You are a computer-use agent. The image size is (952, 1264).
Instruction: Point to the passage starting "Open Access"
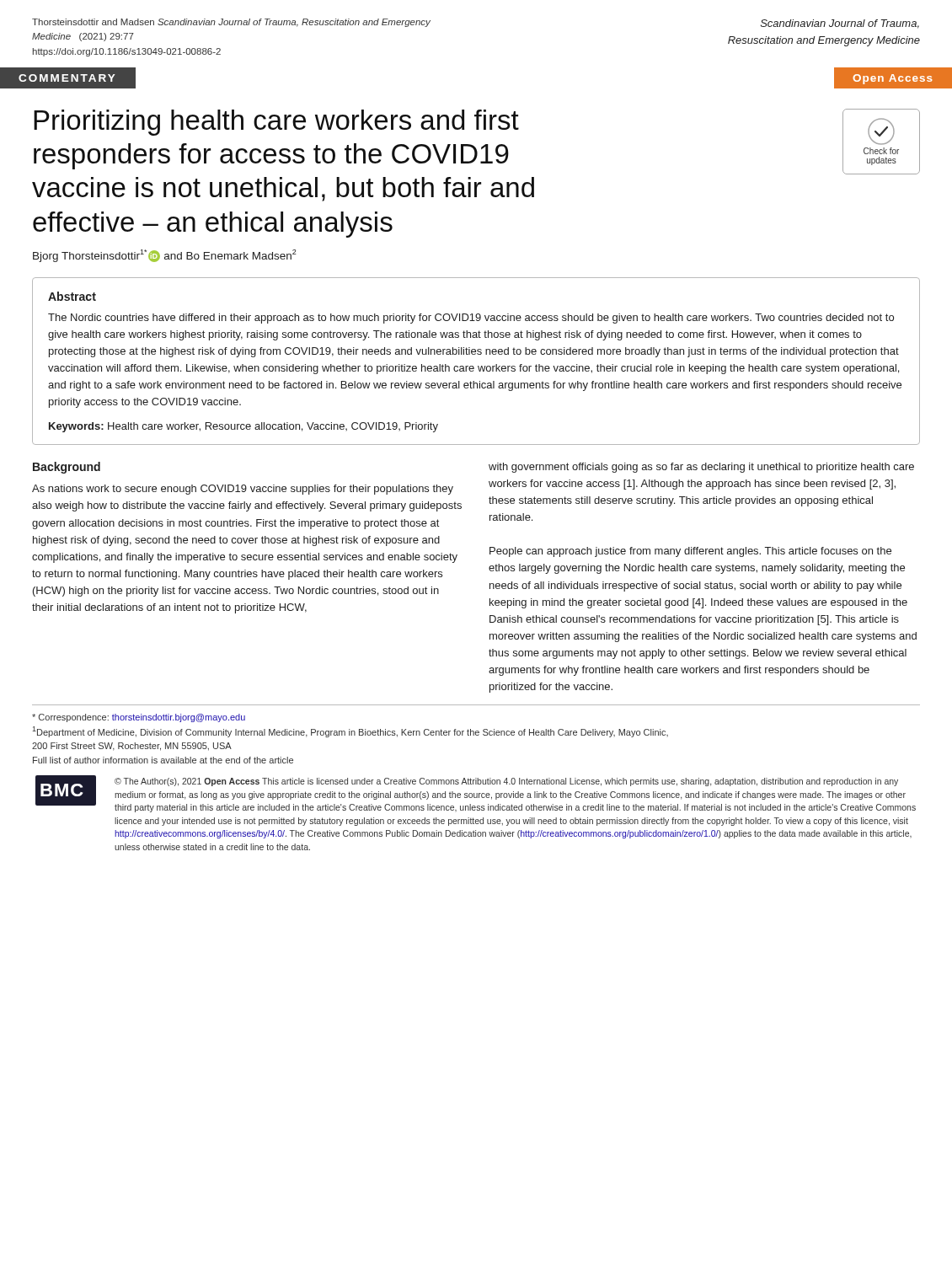(893, 78)
